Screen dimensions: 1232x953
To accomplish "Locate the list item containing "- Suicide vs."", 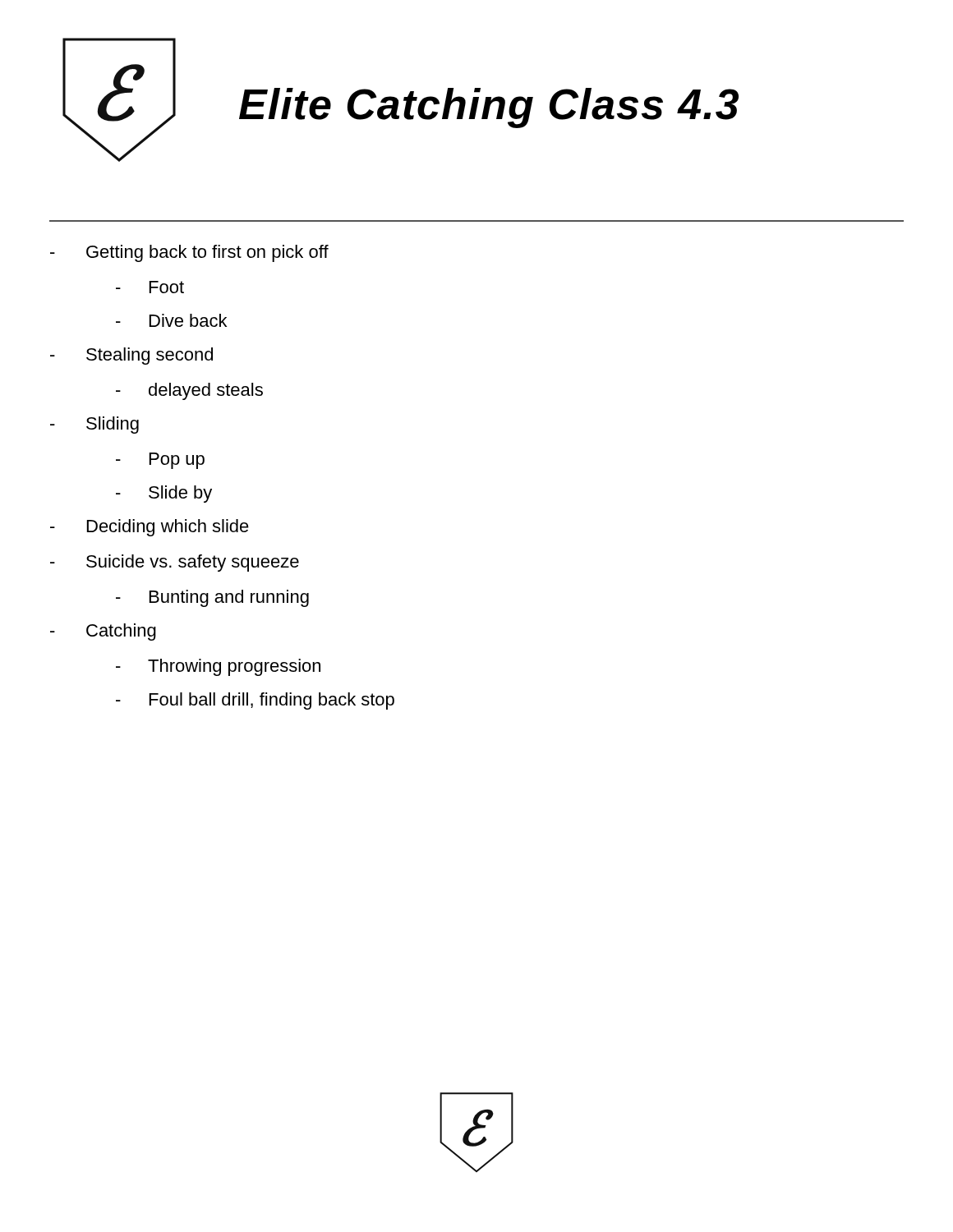I will click(174, 561).
